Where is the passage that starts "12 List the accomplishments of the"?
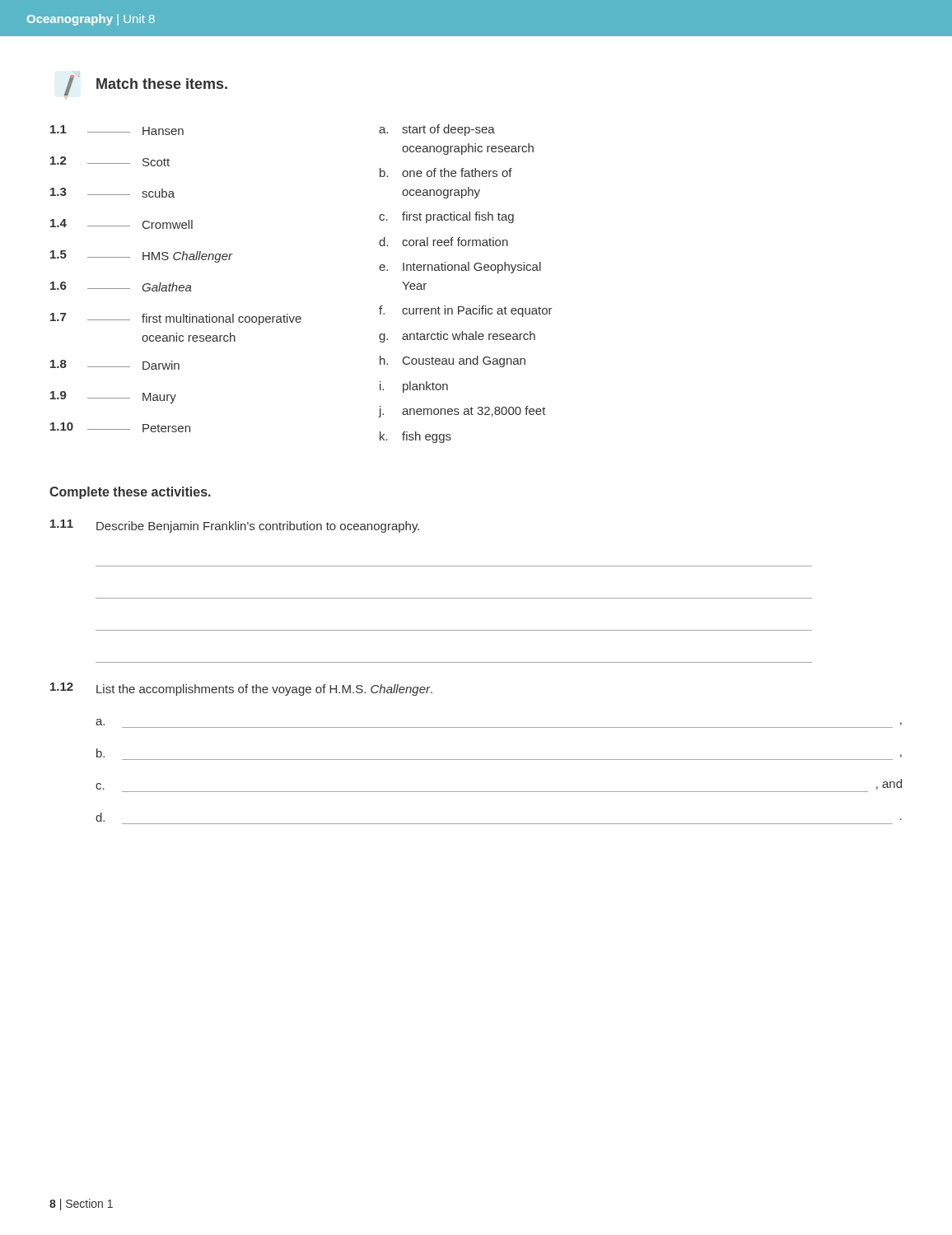952x1235 pixels. tap(241, 688)
